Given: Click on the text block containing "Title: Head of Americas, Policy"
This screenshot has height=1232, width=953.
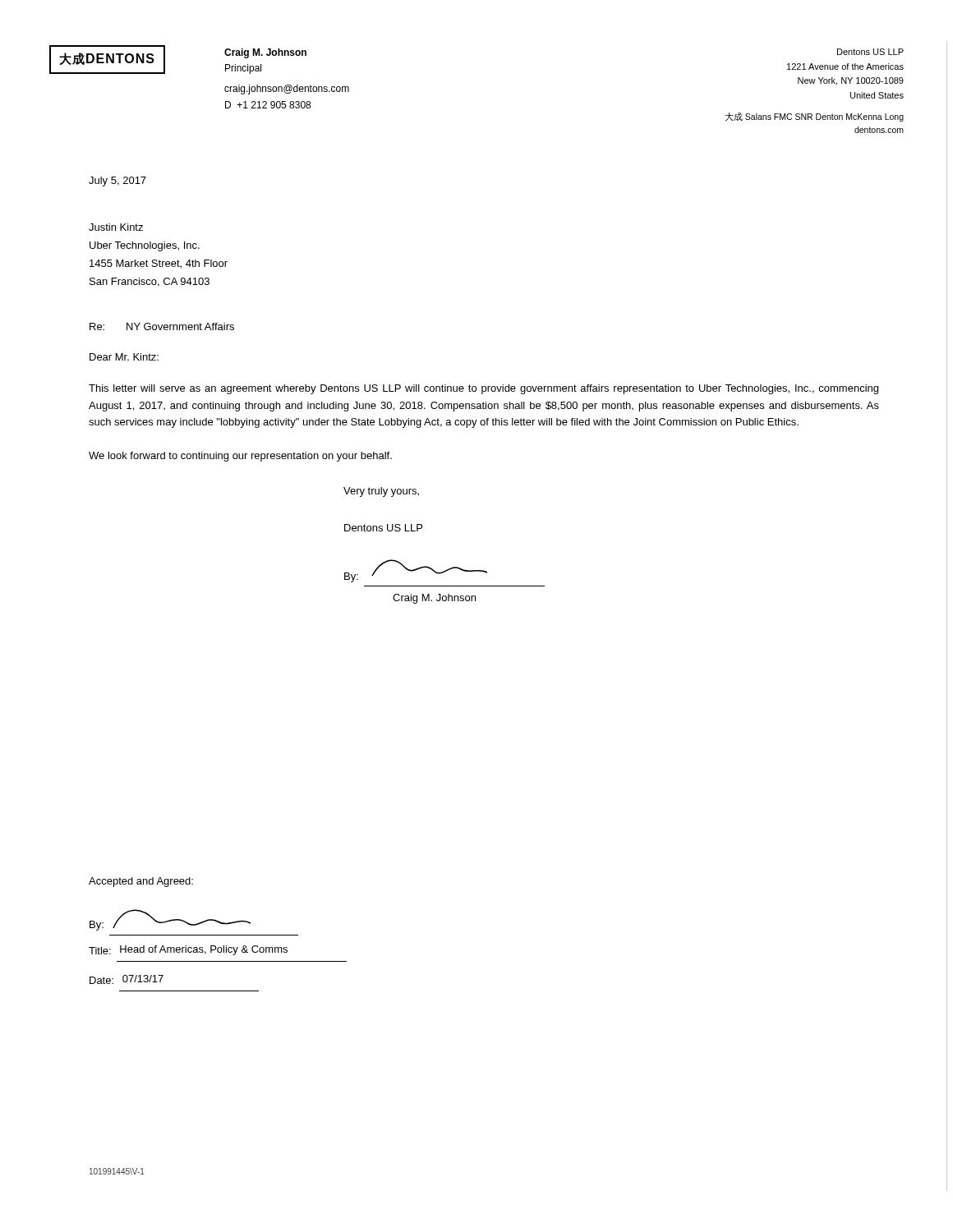Looking at the screenshot, I should pyautogui.click(x=218, y=950).
